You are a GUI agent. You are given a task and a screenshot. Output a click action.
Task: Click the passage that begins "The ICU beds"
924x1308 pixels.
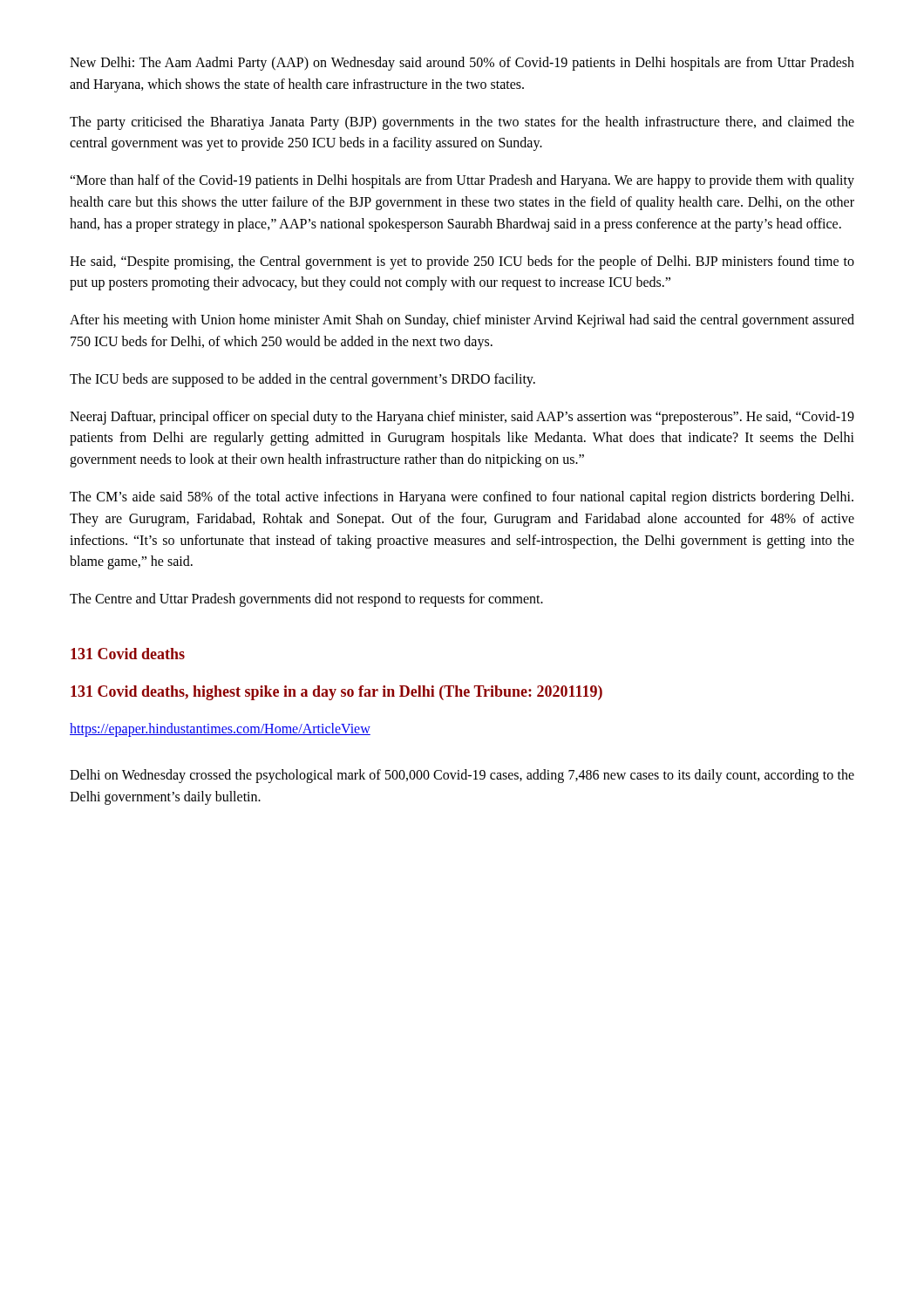pos(303,379)
